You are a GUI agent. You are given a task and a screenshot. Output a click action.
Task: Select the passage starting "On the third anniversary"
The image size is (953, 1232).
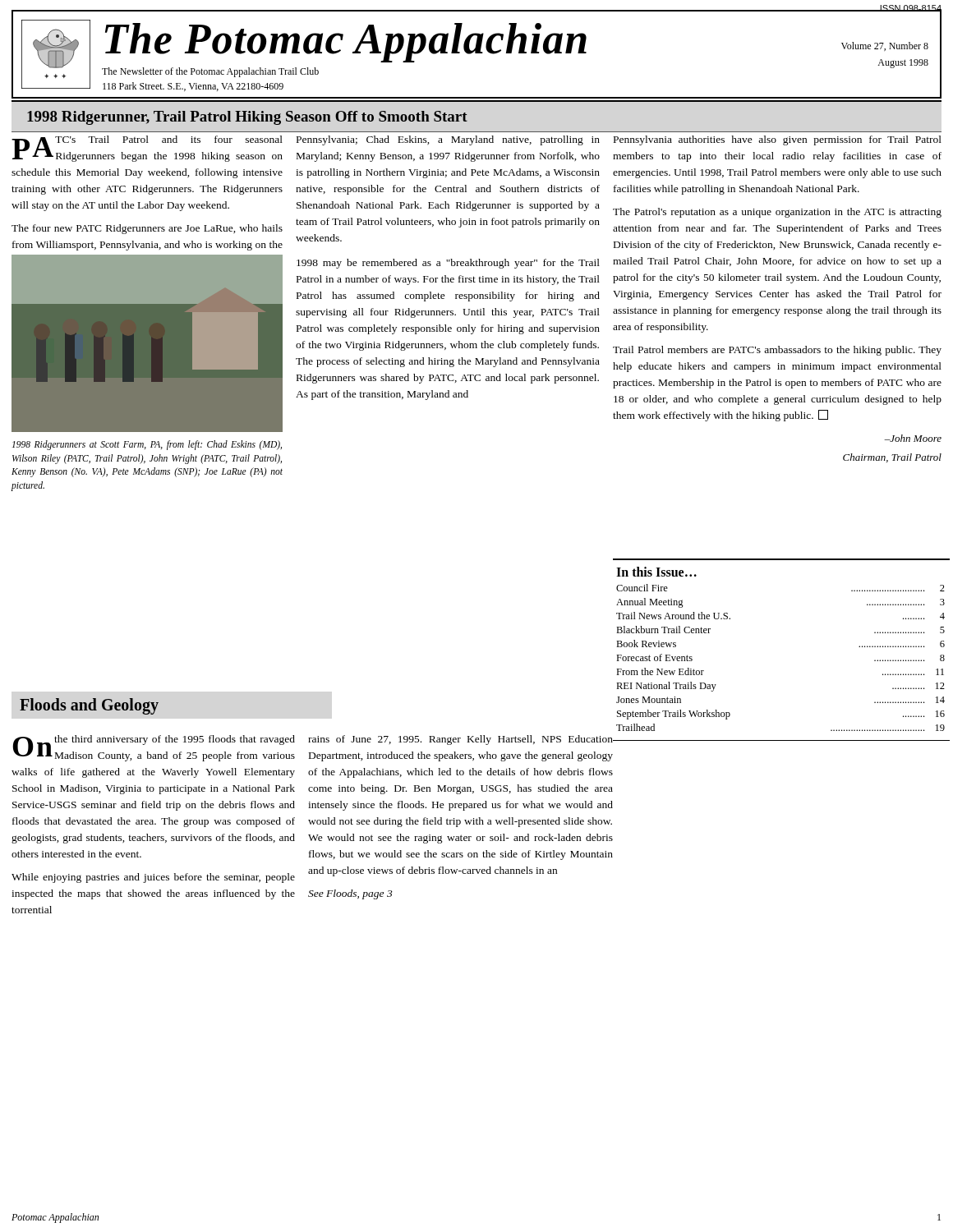pos(153,824)
